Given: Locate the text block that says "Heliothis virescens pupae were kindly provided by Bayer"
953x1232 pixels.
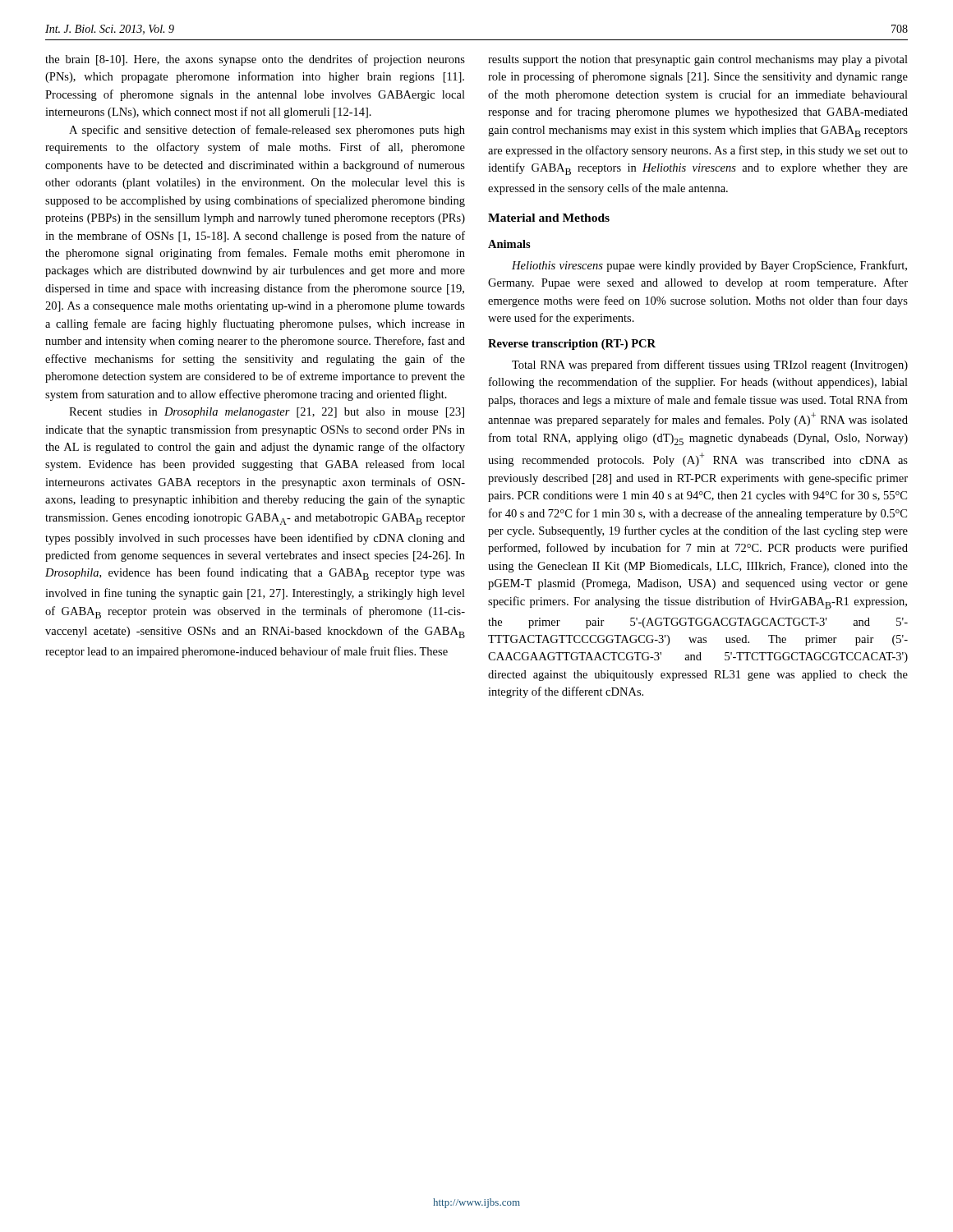Looking at the screenshot, I should 698,291.
